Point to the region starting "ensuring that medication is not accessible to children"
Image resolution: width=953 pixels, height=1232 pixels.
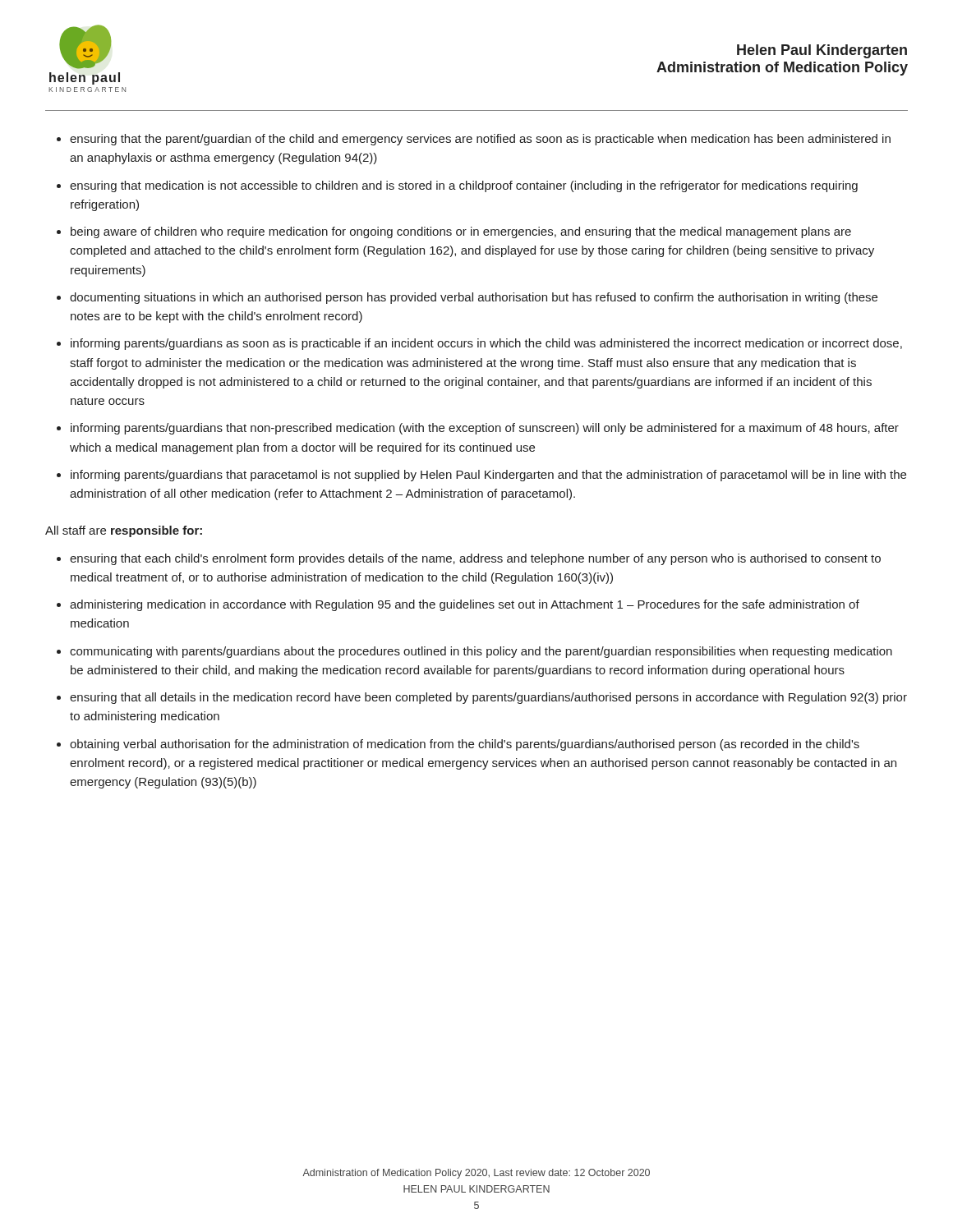pos(464,194)
